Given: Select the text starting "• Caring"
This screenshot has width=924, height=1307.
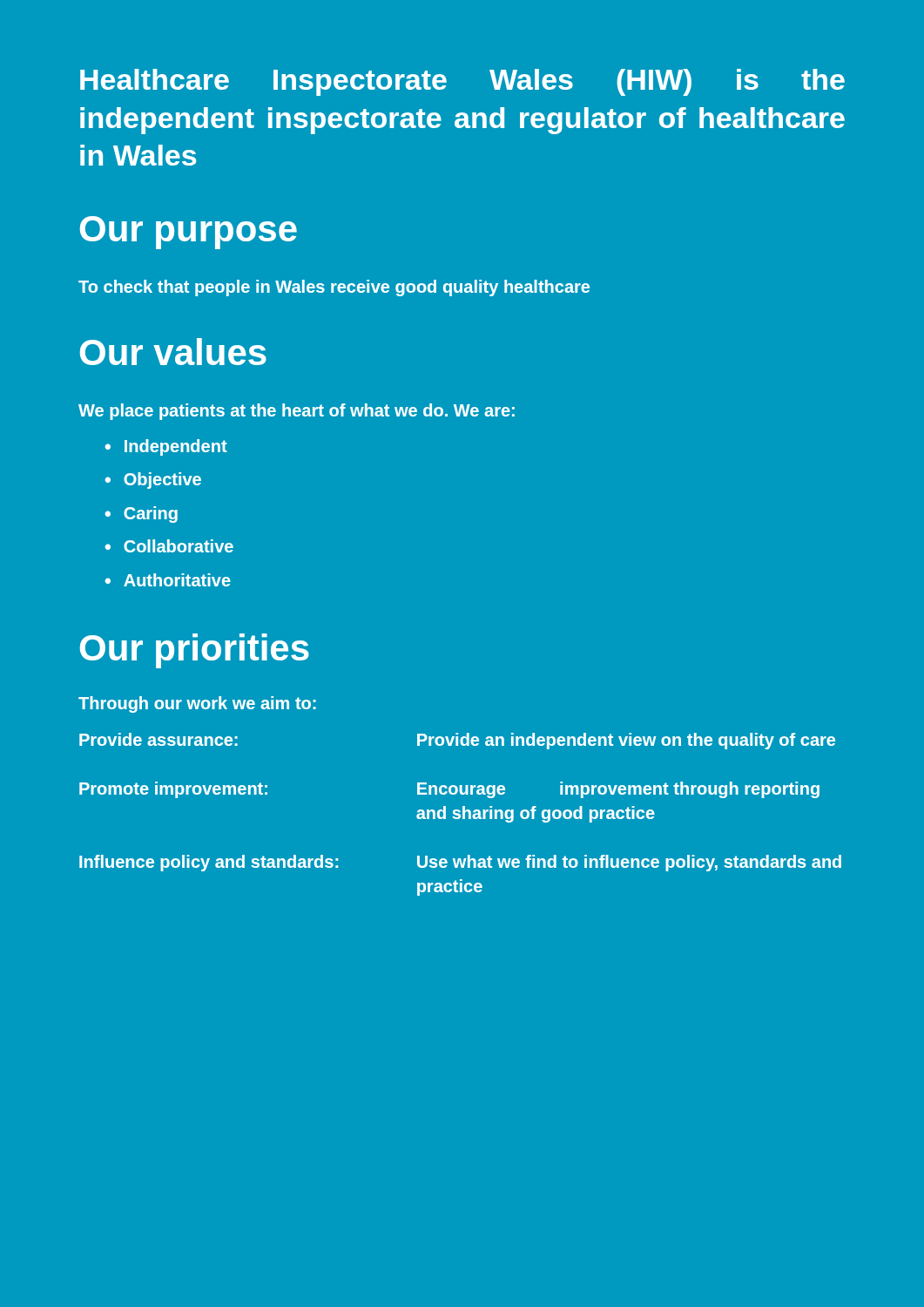Looking at the screenshot, I should click(142, 514).
